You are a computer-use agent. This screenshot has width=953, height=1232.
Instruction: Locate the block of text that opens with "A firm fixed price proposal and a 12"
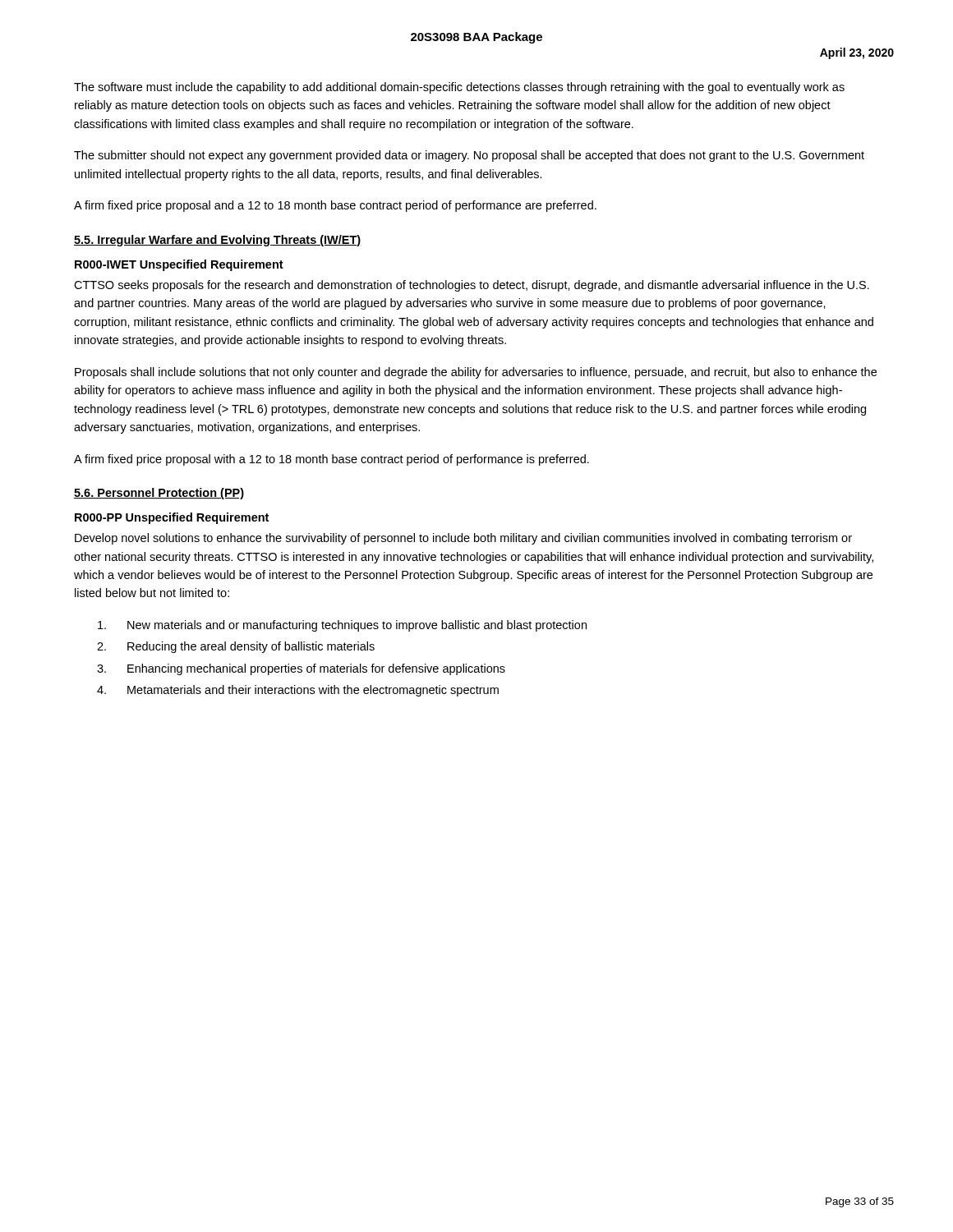tap(336, 206)
